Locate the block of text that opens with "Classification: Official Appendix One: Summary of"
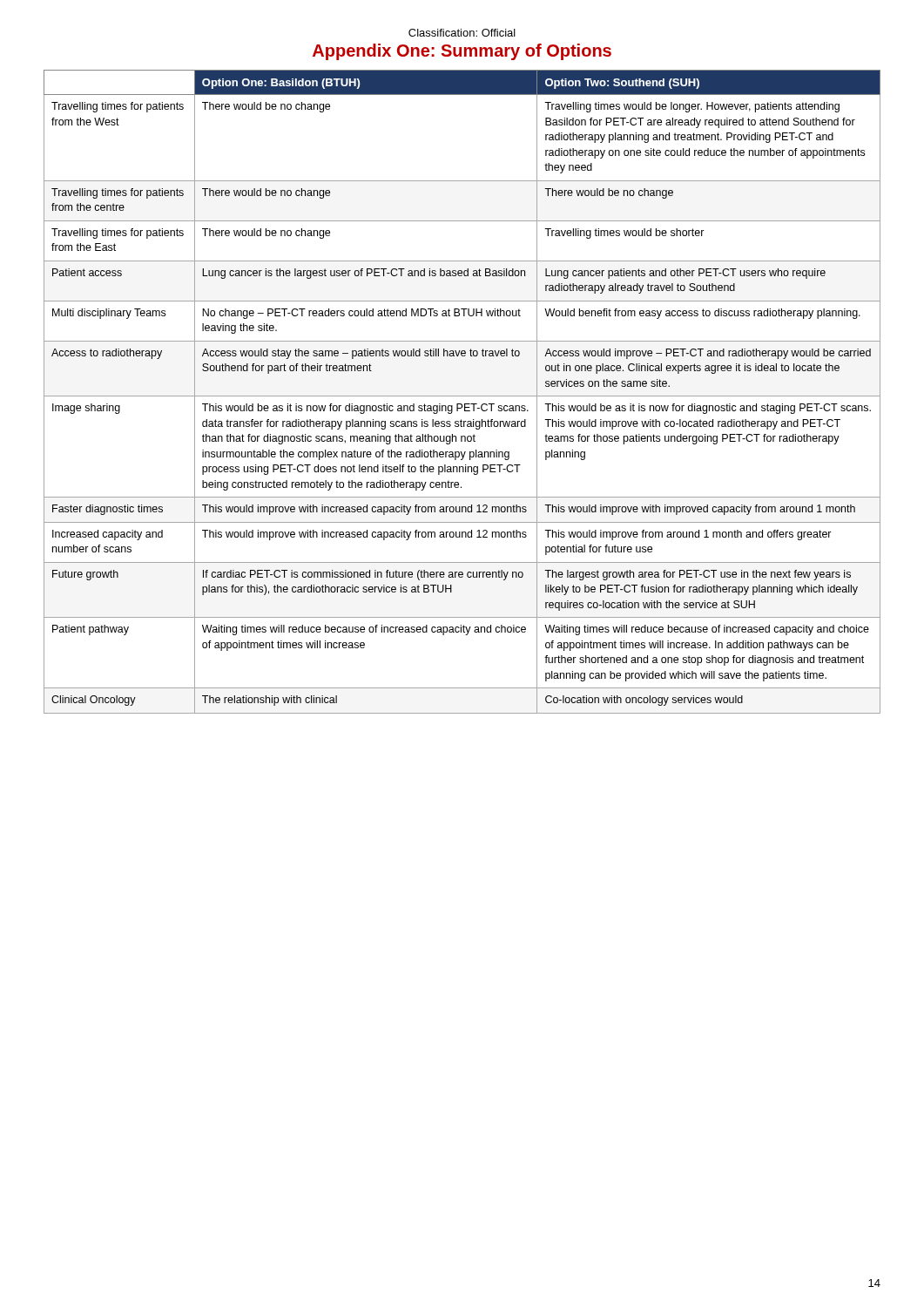The image size is (924, 1307). [x=462, y=44]
